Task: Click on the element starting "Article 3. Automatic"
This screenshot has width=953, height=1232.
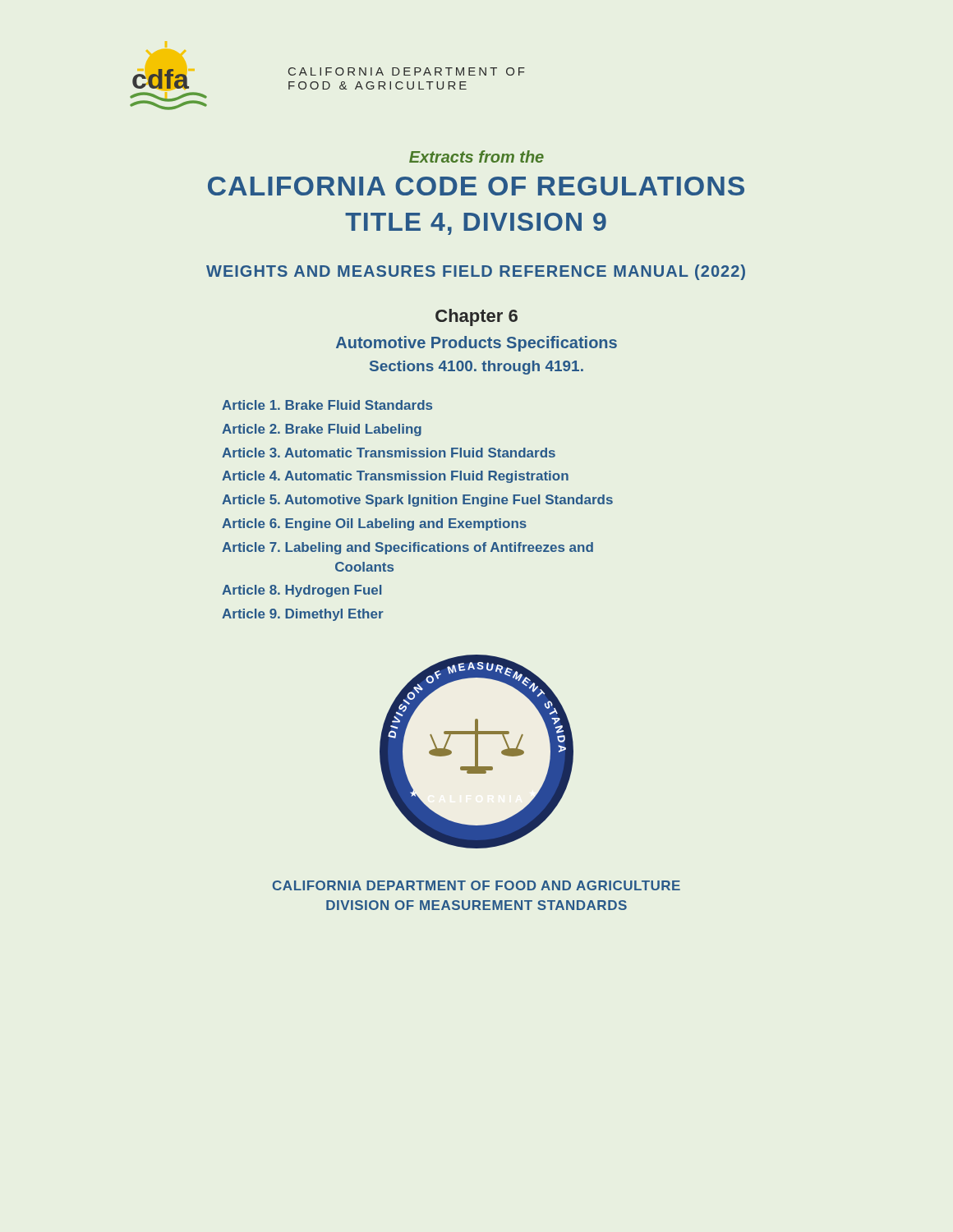Action: click(389, 453)
